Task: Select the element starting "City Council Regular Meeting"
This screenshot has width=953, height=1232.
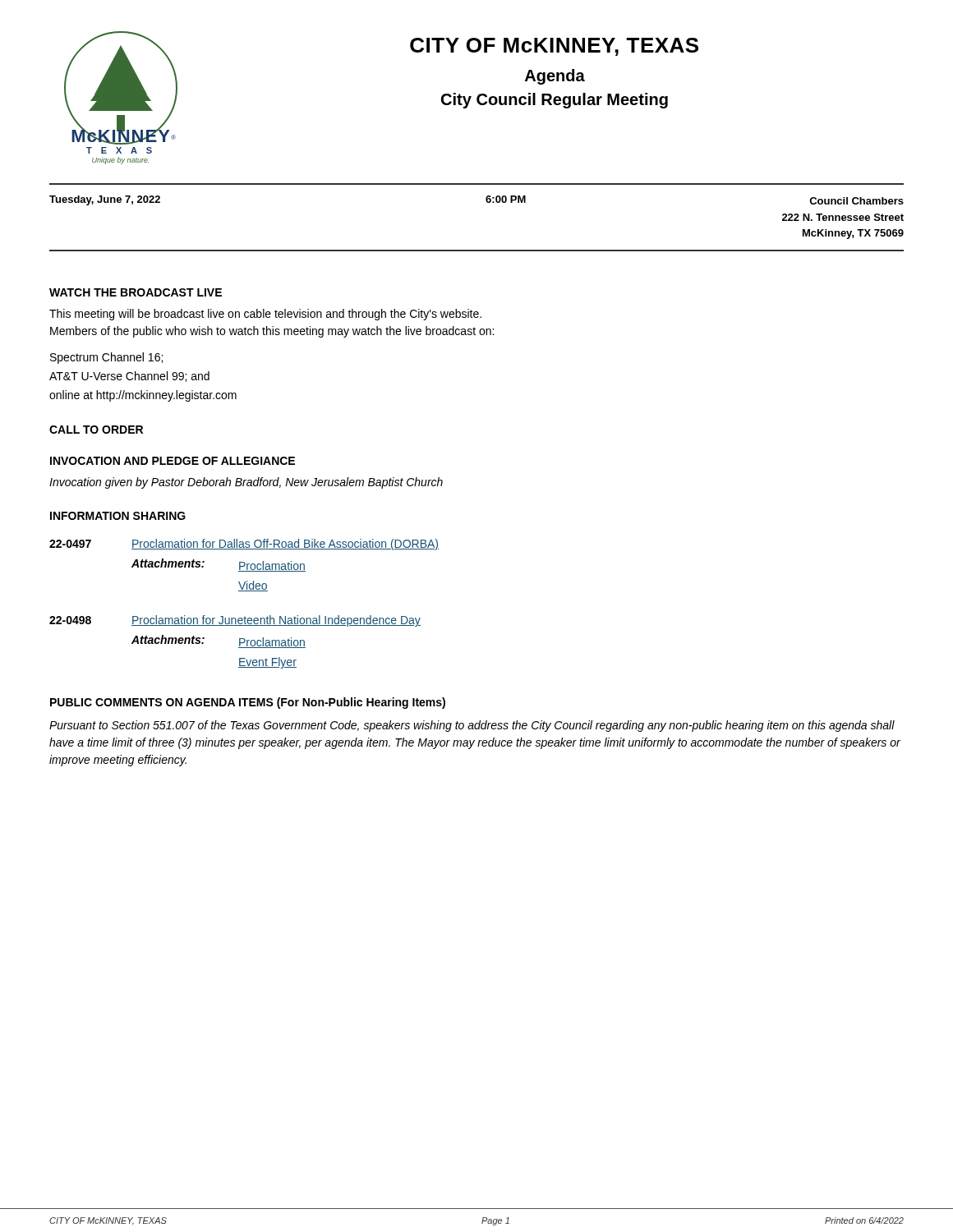Action: click(555, 99)
